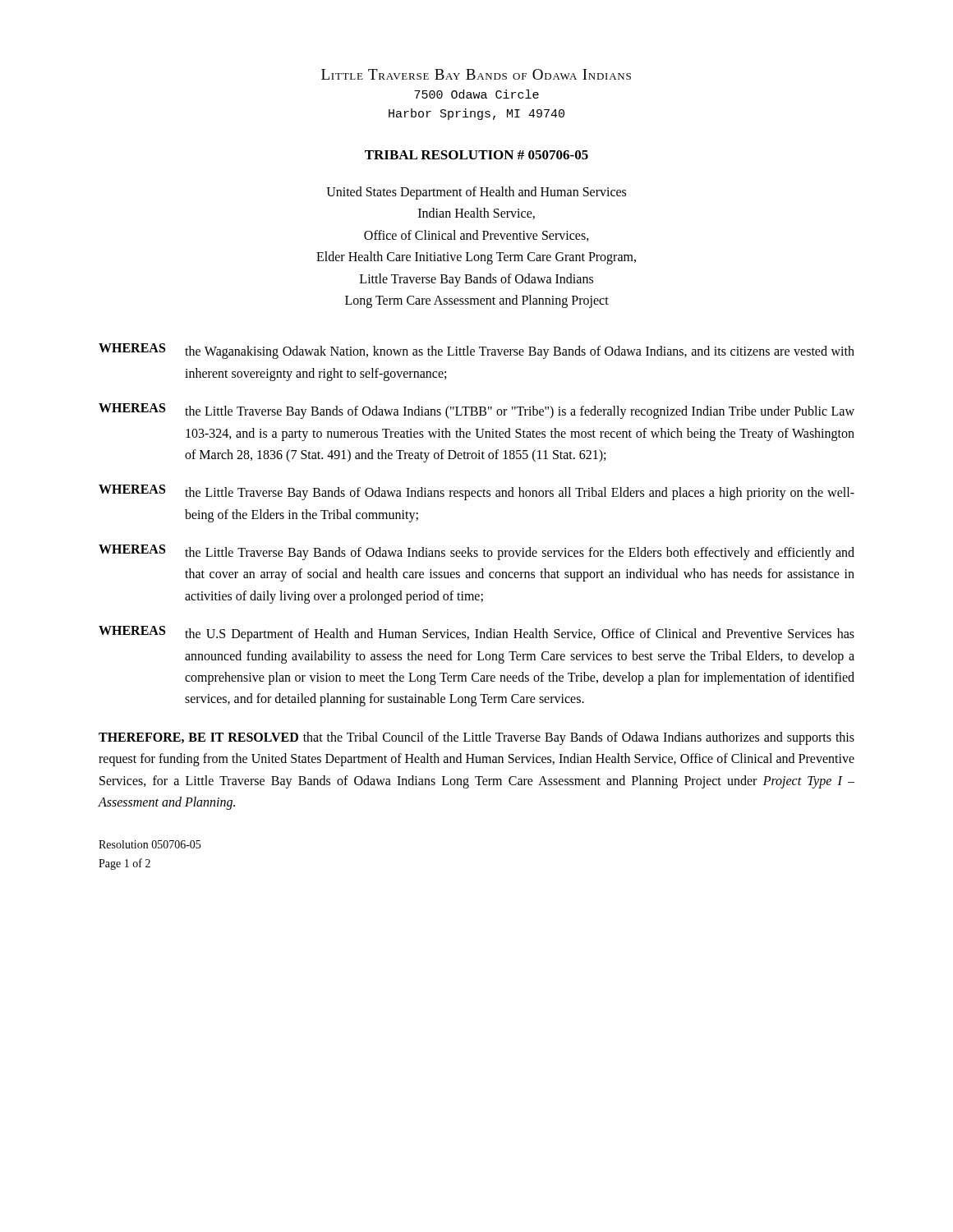Viewport: 953px width, 1232px height.
Task: Locate the list item that says "WHEREAS the U.S Department of Health and Human"
Action: (x=476, y=667)
